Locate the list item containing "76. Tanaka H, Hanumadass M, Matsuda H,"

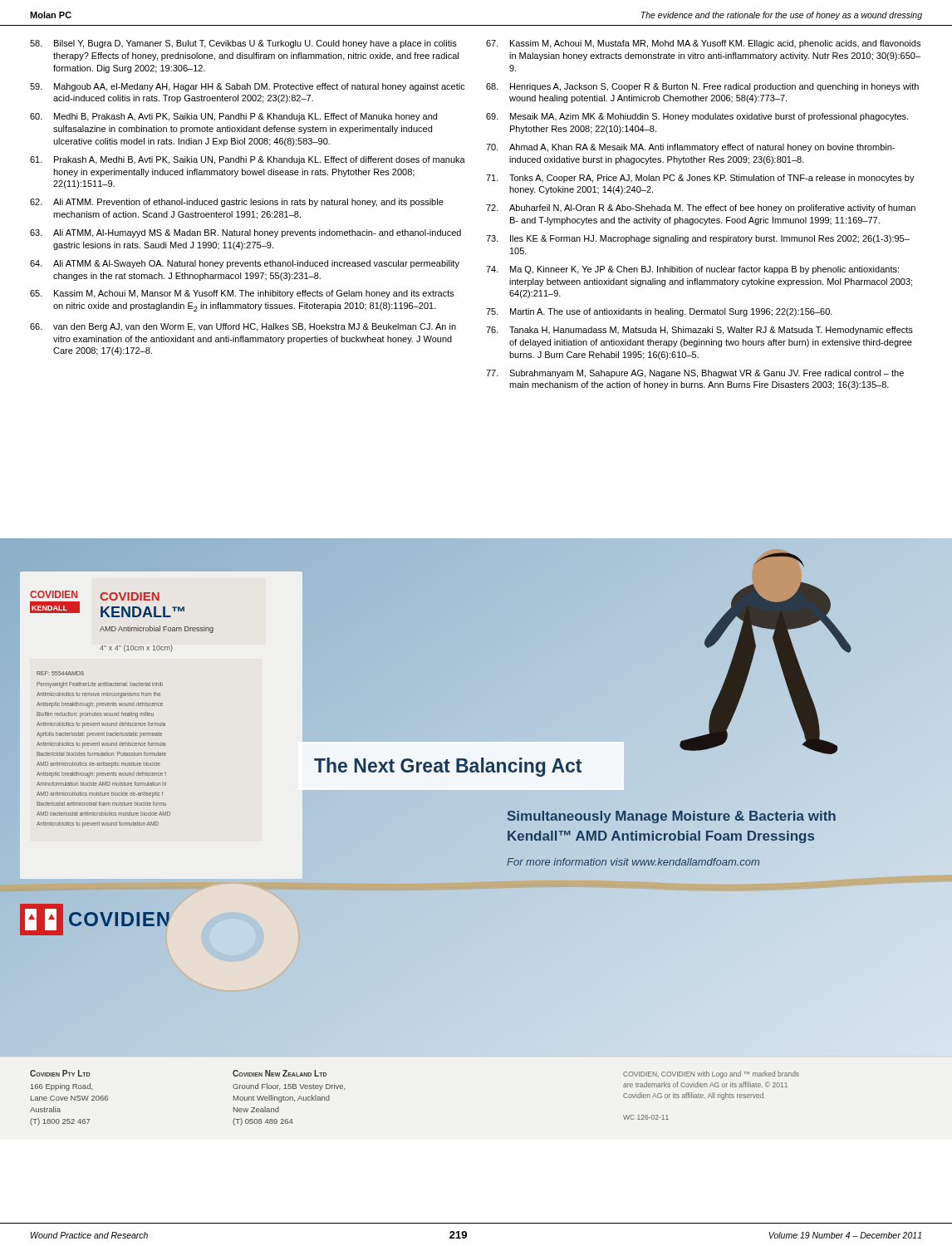(x=704, y=342)
